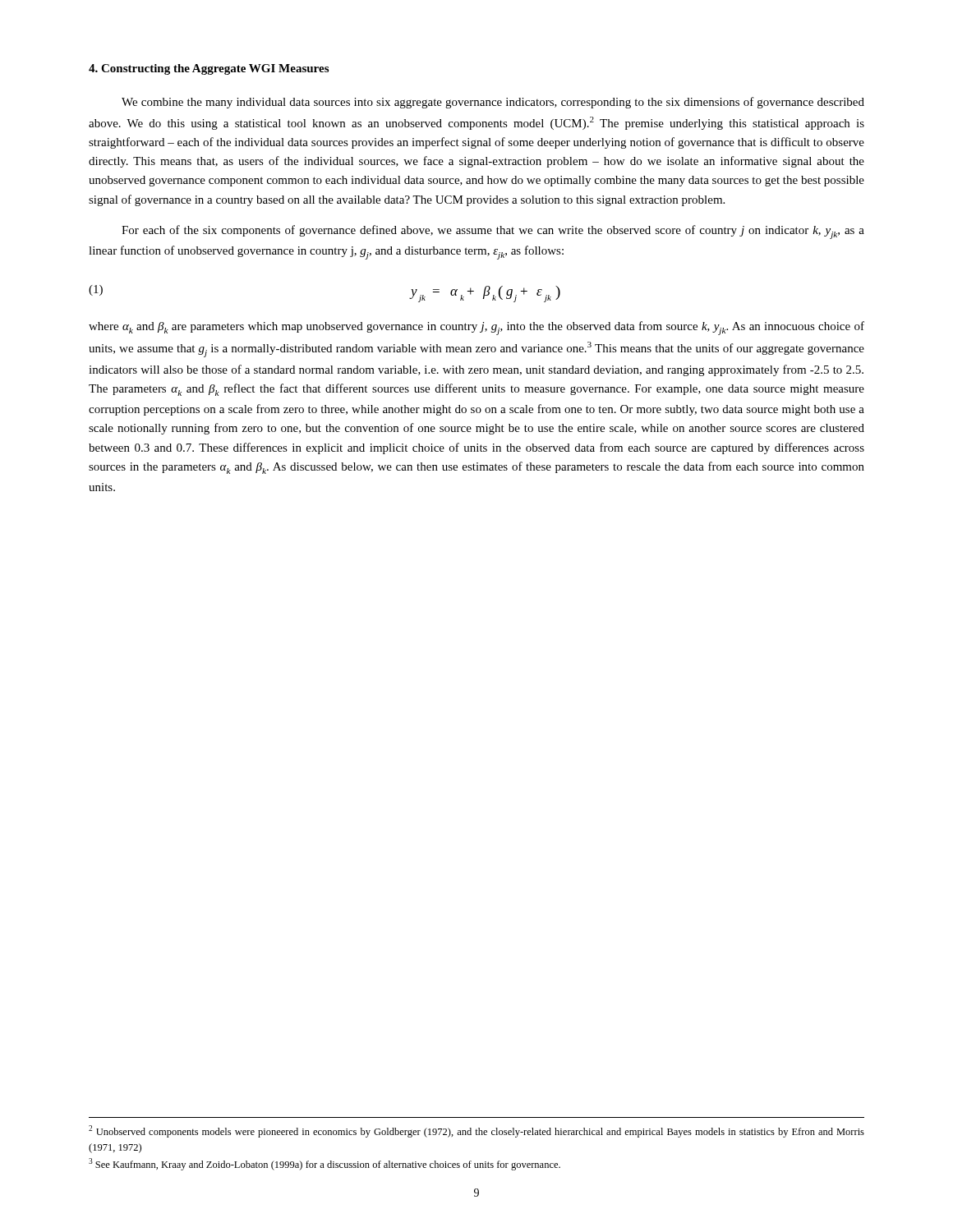Find the text block containing "We combine the"
Screen dimensions: 1232x953
click(476, 151)
